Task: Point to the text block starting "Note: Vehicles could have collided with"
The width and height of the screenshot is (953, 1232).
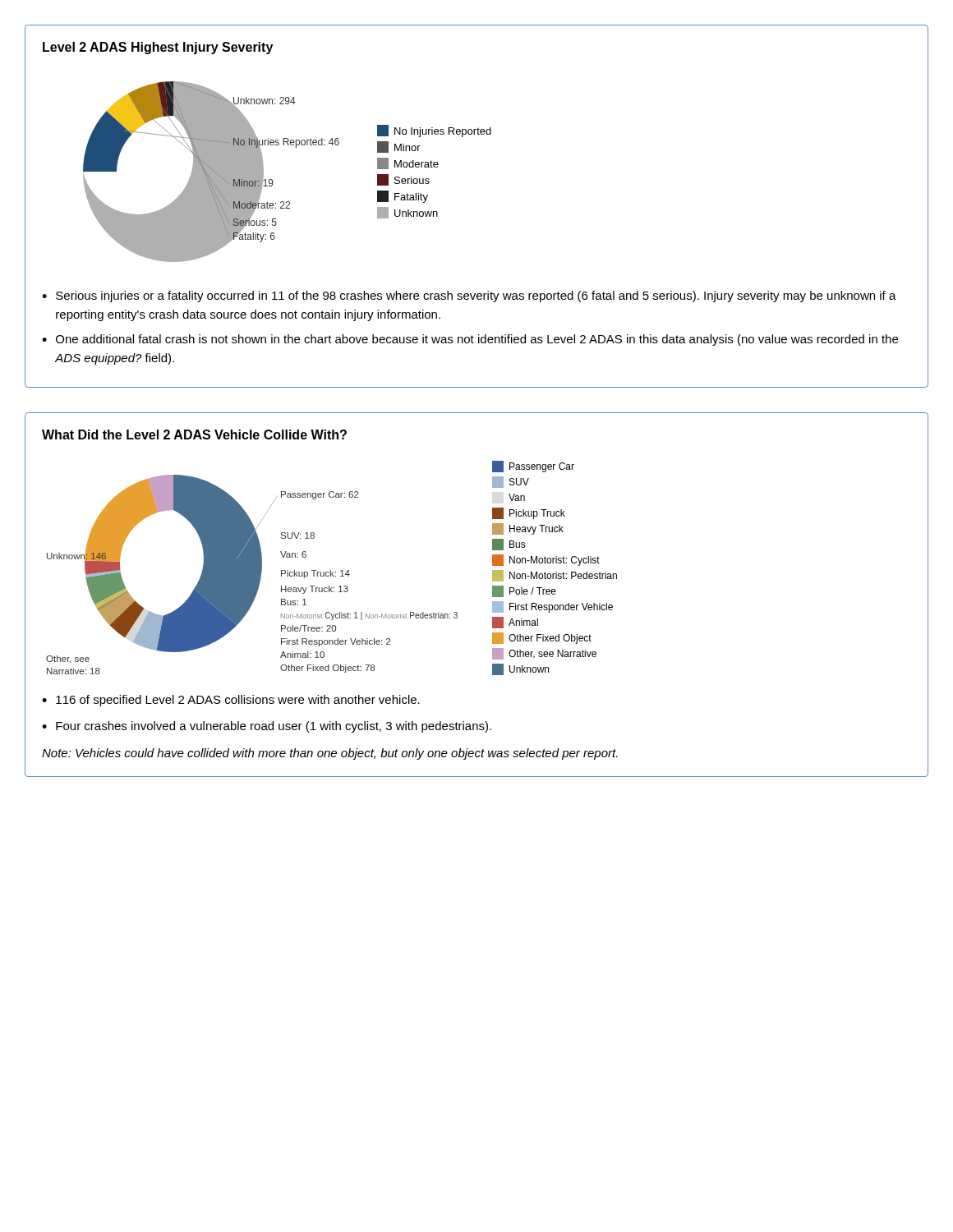Action: [330, 753]
